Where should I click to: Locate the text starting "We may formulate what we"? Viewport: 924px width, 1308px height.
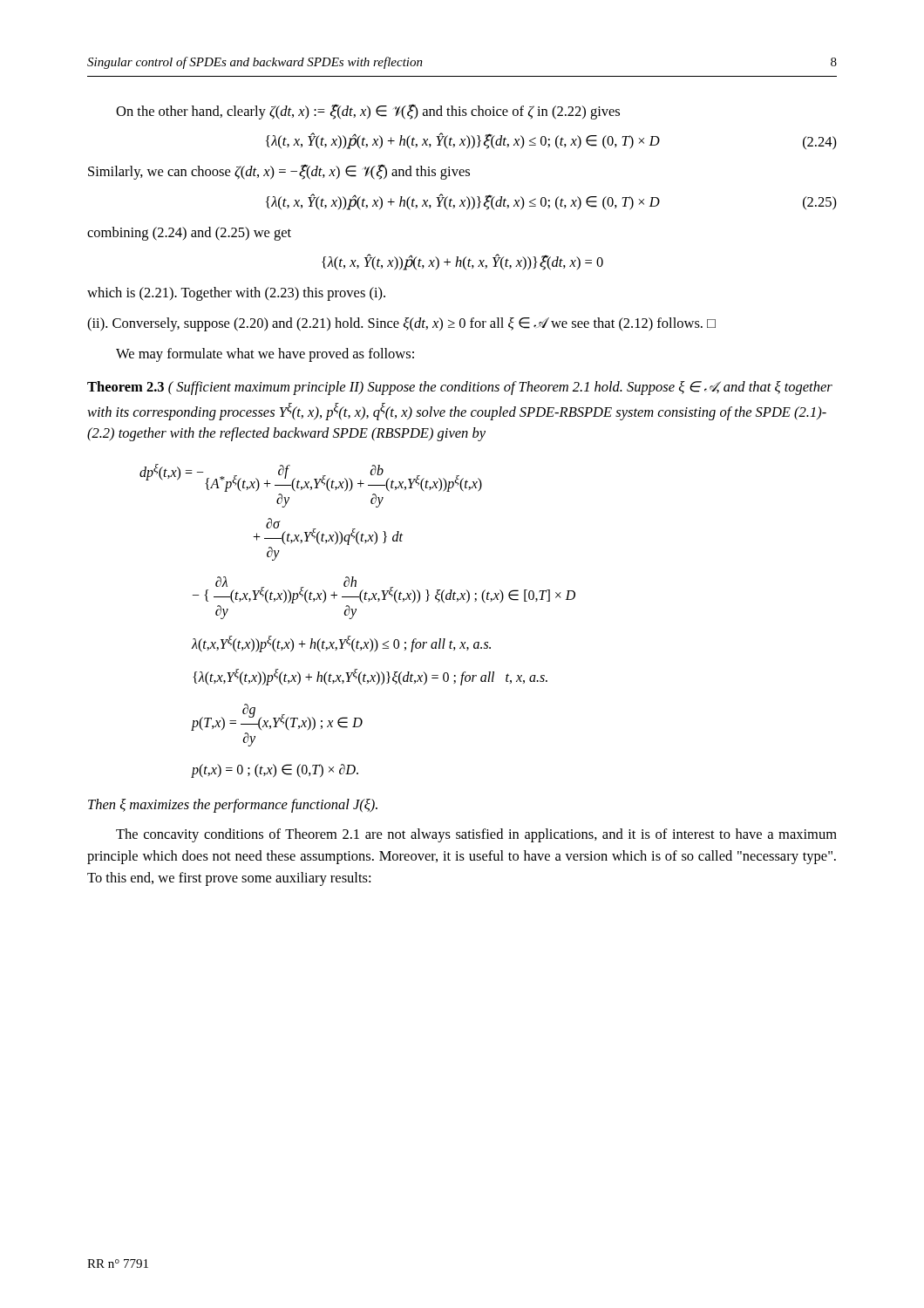pyautogui.click(x=266, y=353)
